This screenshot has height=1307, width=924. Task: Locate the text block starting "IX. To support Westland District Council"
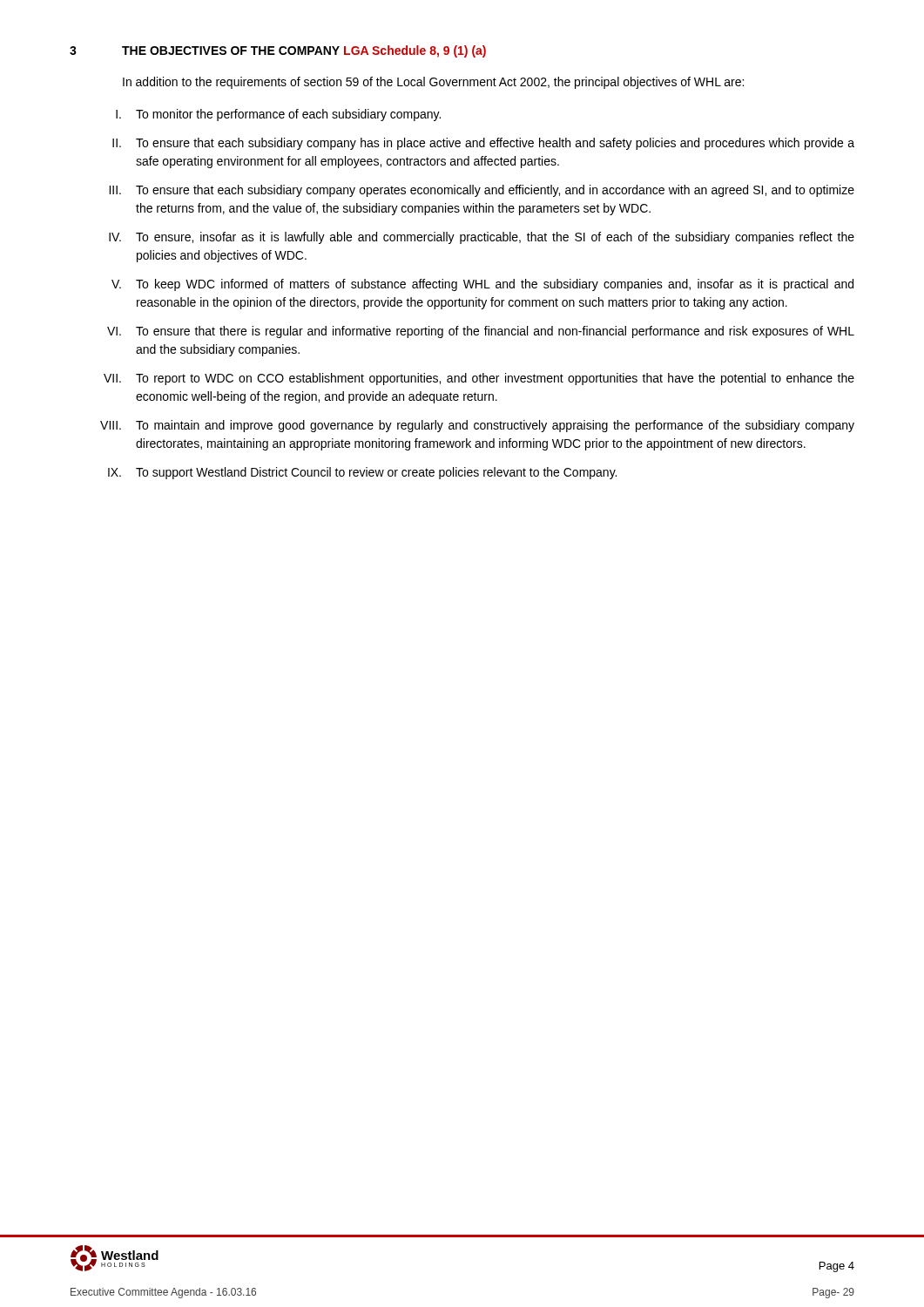pos(462,473)
